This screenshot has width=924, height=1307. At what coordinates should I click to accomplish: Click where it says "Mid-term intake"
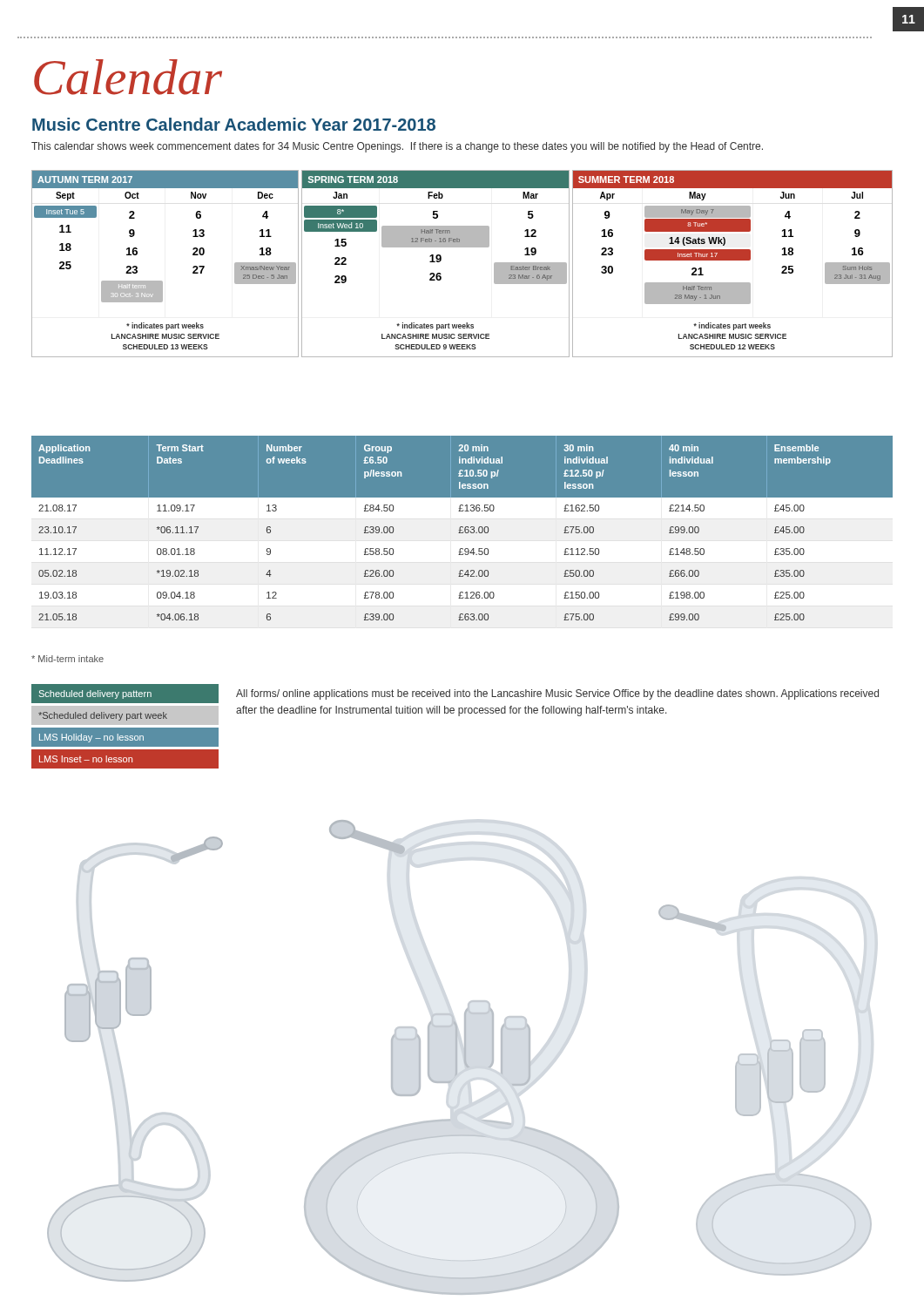68,659
